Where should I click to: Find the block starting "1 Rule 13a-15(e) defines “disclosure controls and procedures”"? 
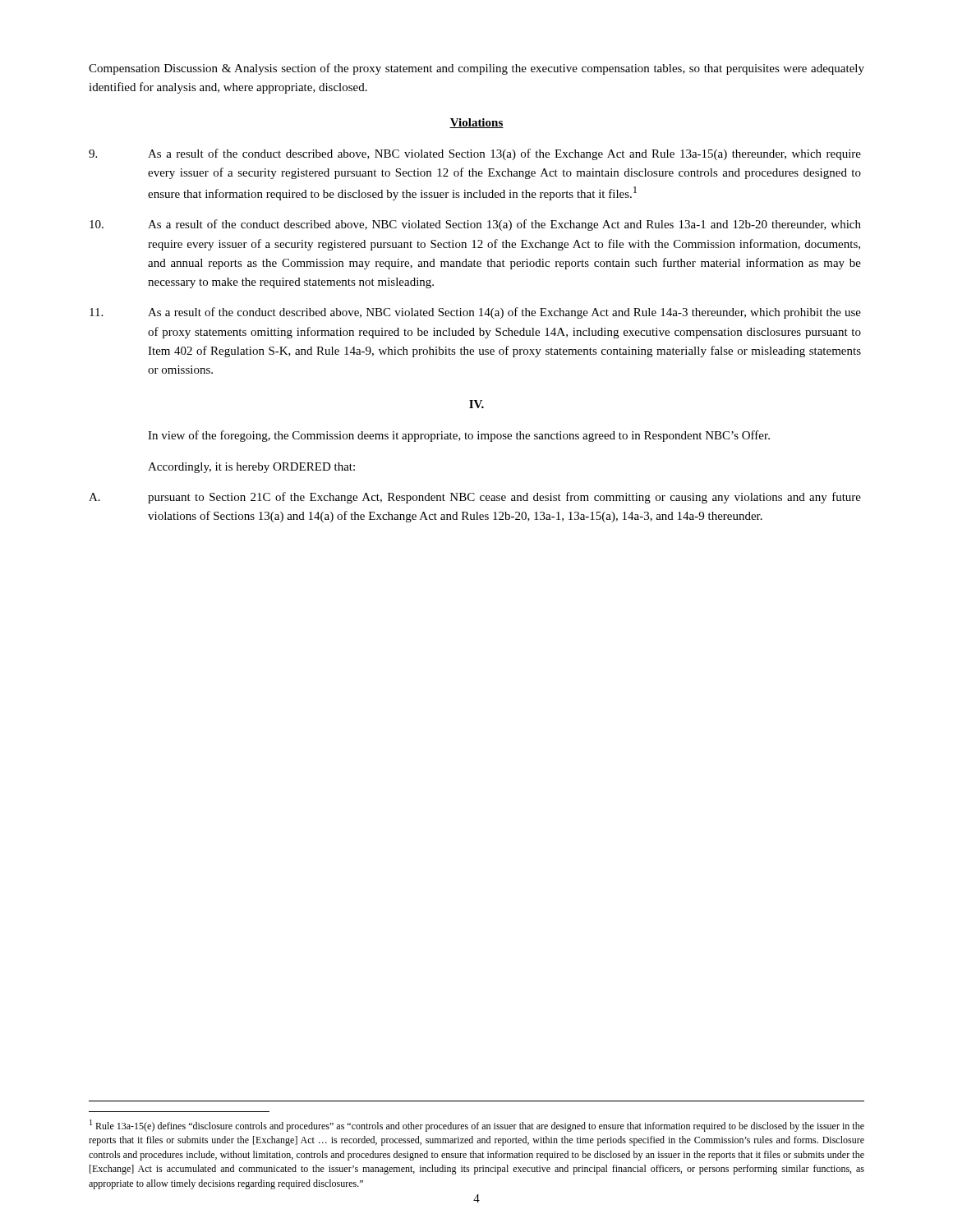(476, 1153)
